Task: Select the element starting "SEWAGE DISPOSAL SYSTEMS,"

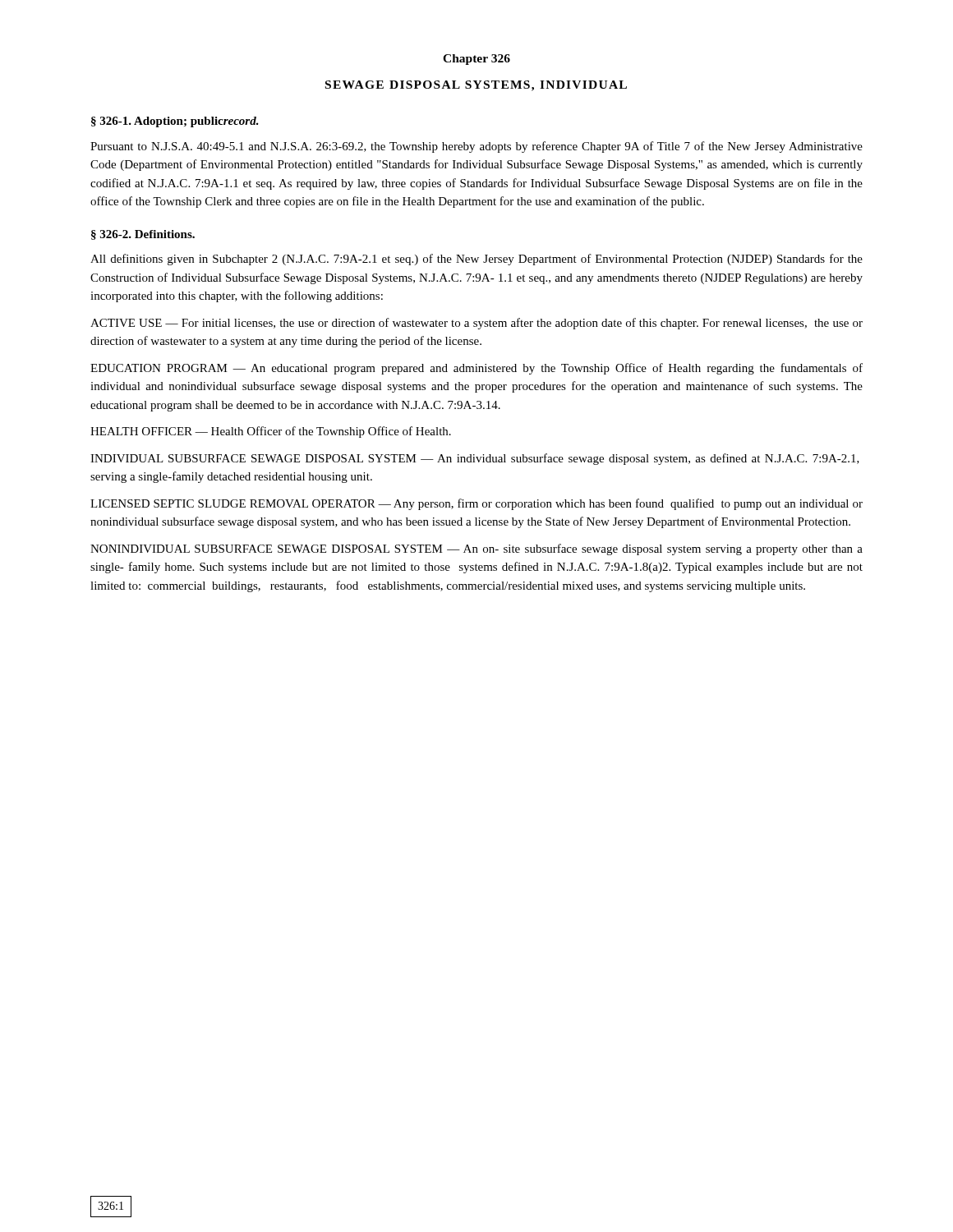Action: pyautogui.click(x=476, y=85)
